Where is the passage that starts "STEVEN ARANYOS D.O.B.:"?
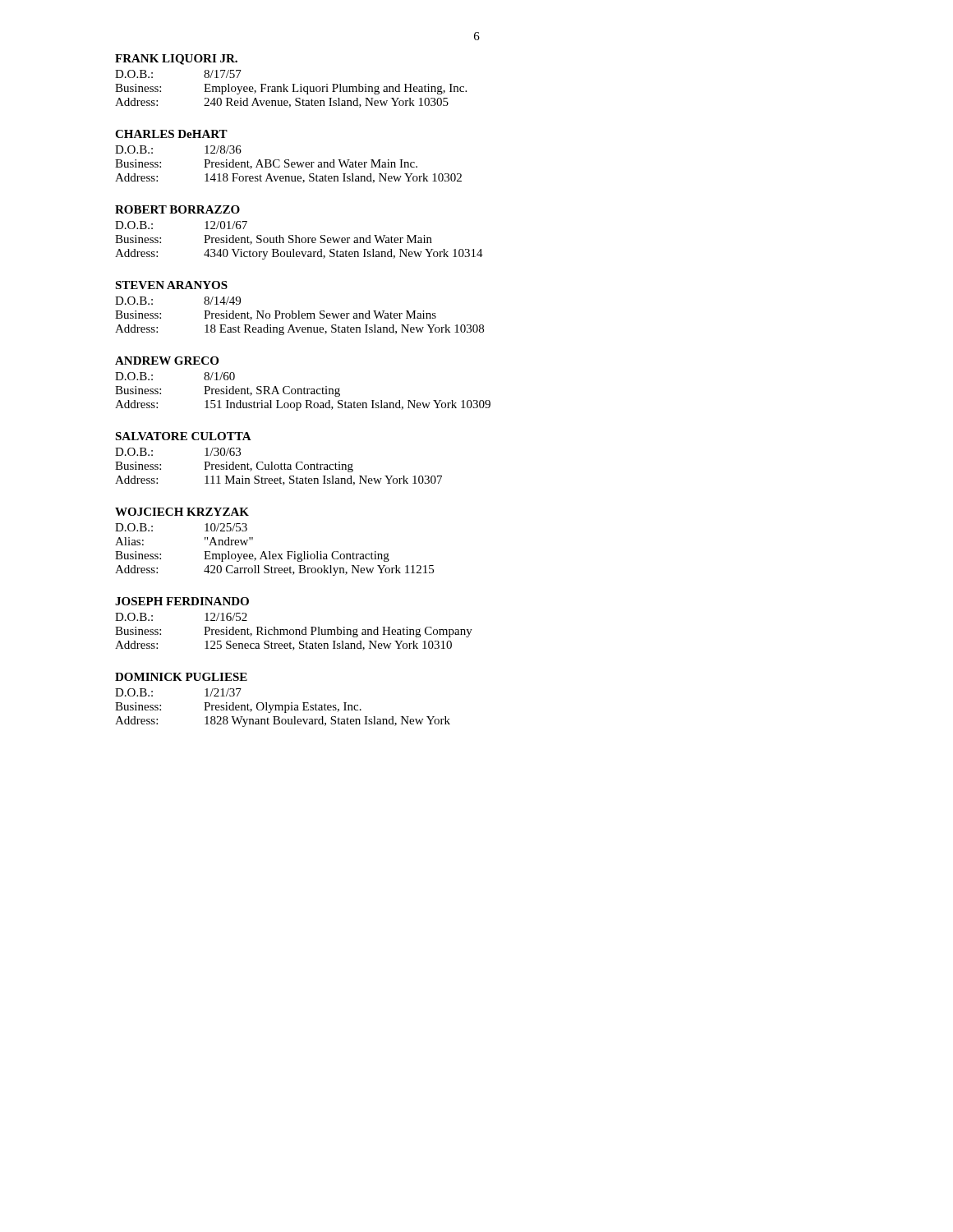Screen dimensions: 1232x953 [x=171, y=285]
